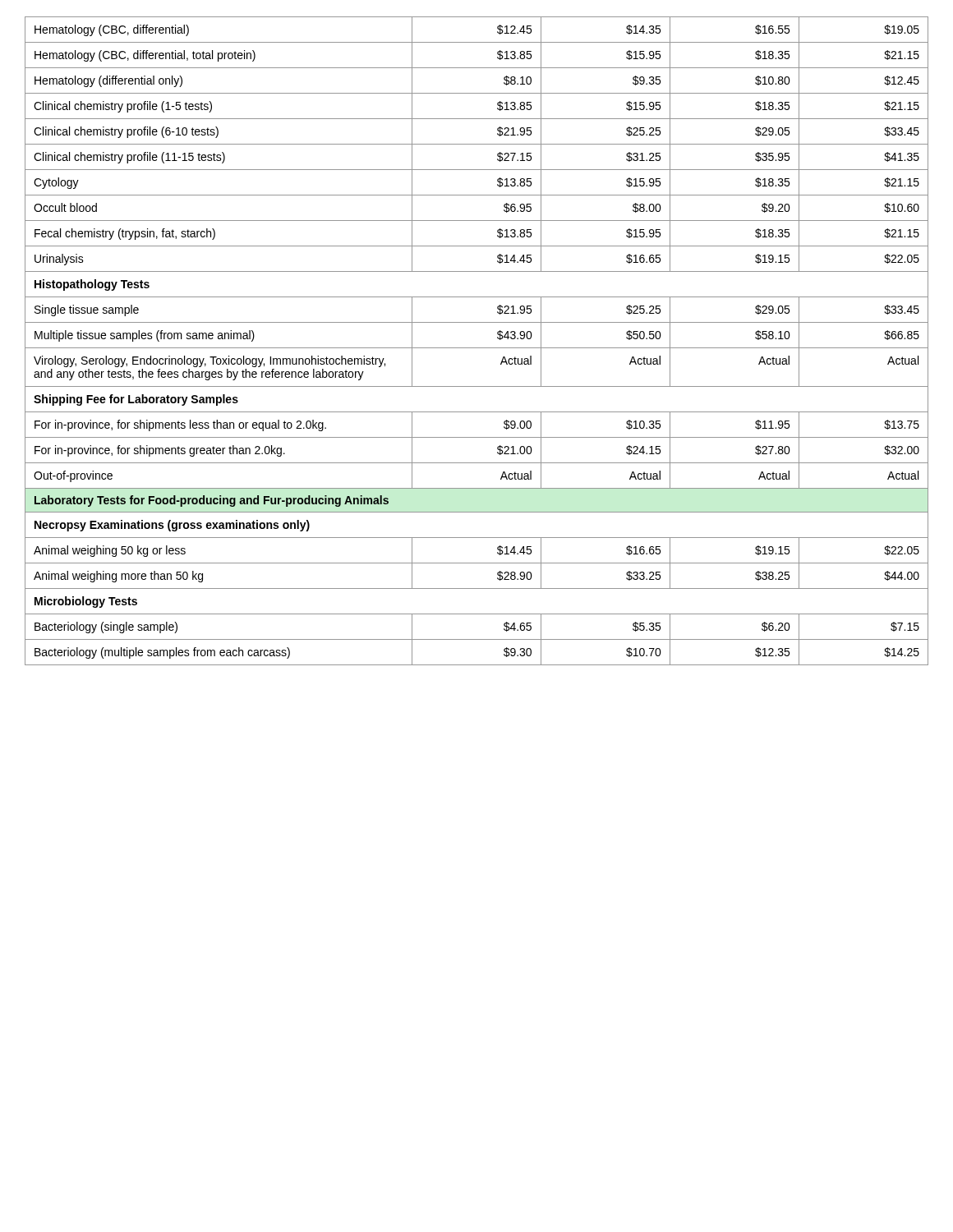953x1232 pixels.
Task: Select the table that reads "Clinical chemistry profile (11-15 tests)"
Action: click(476, 341)
